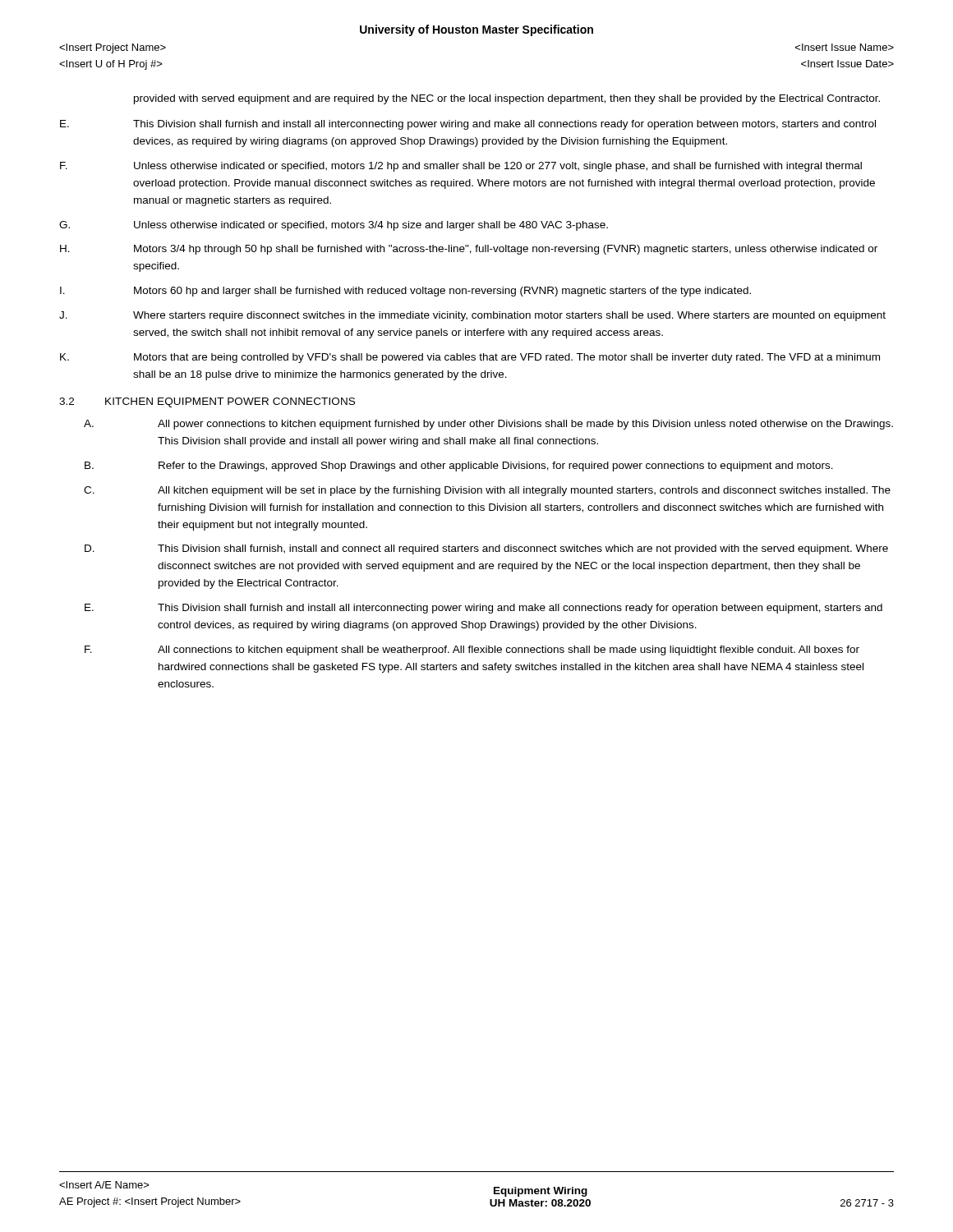Click on the text block starting "F. All connections to kitchen equipment shall be"

(x=476, y=667)
